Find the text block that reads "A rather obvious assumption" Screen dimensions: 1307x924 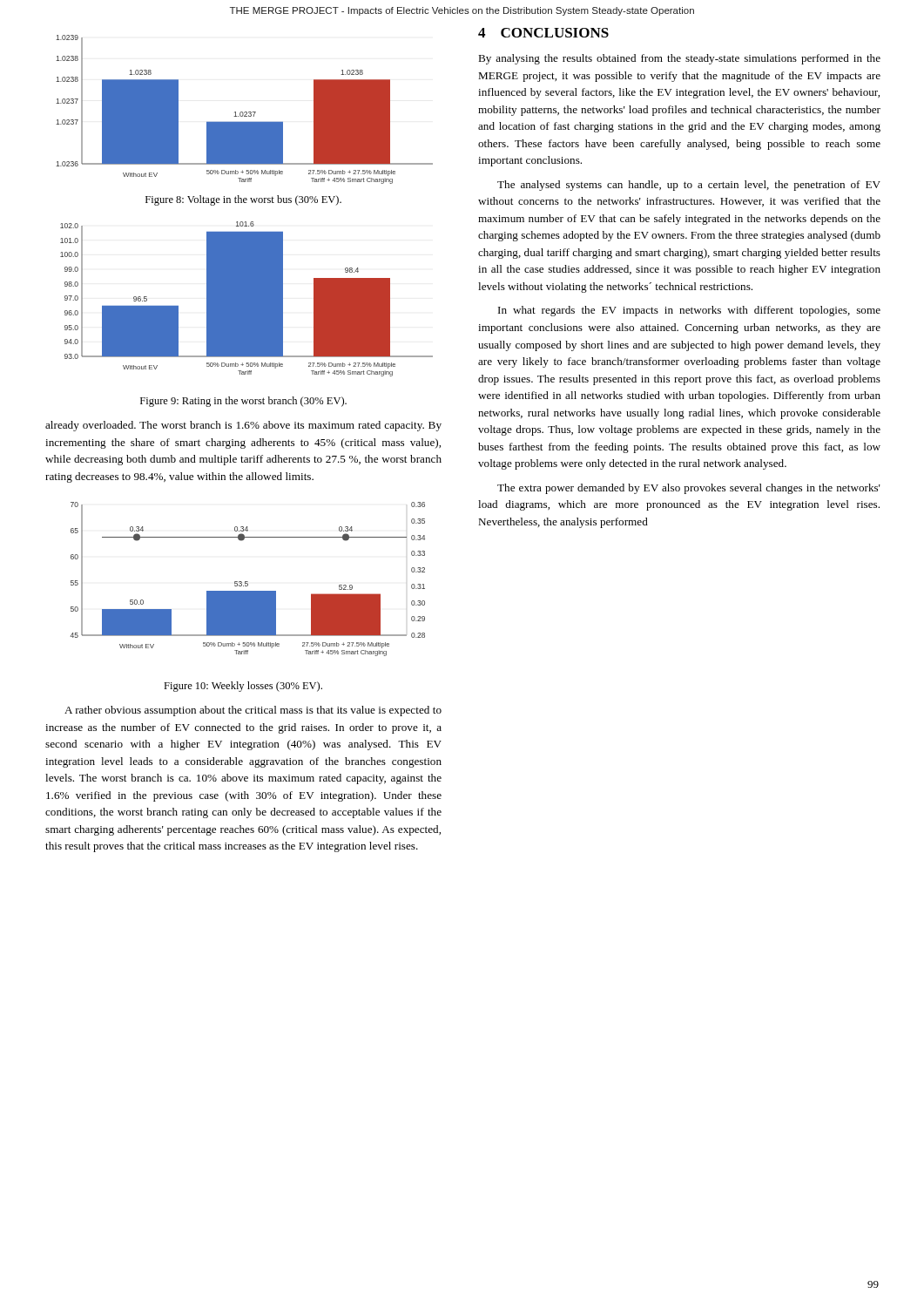coord(243,778)
